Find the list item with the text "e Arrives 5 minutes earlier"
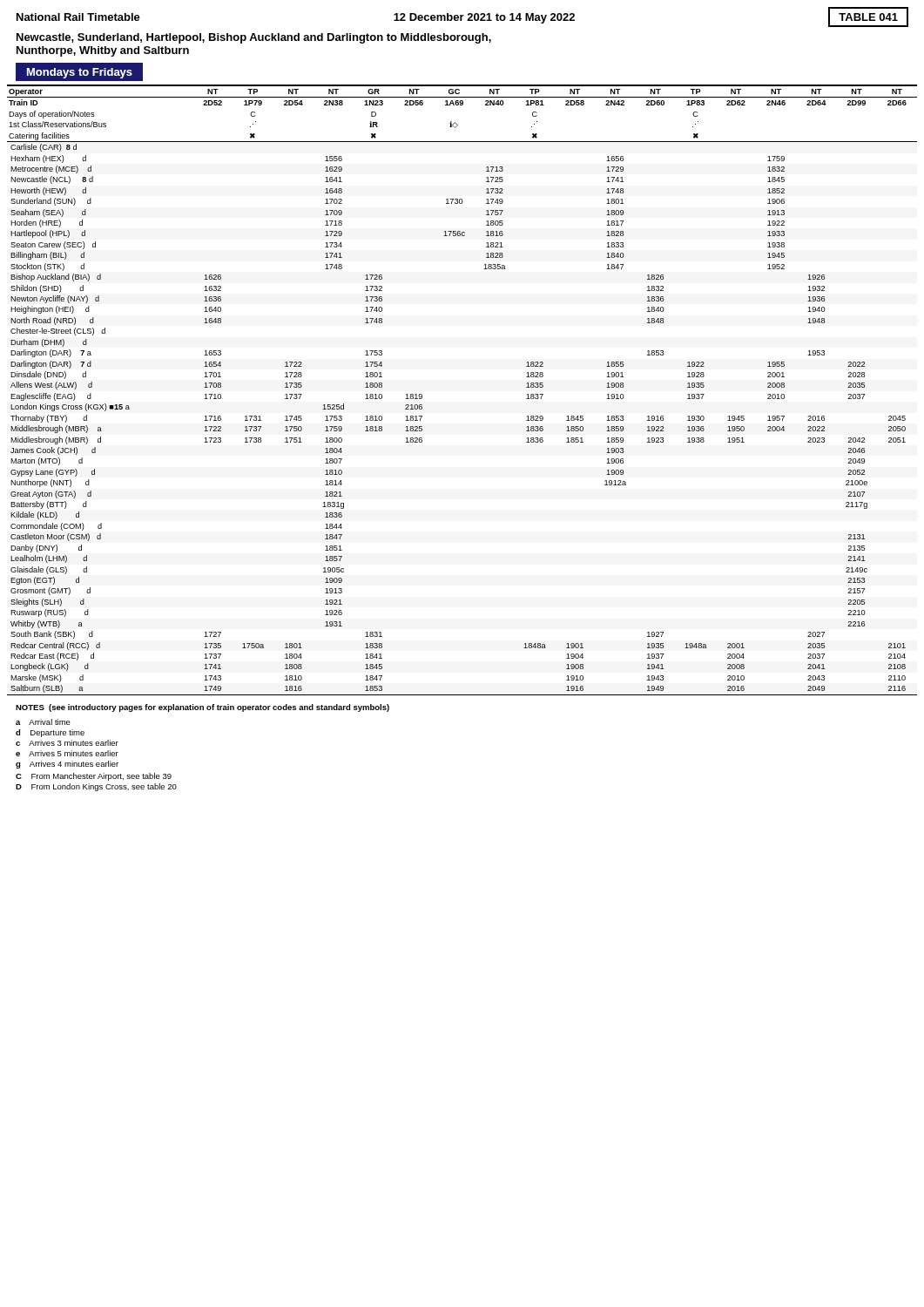The image size is (924, 1307). 67,753
